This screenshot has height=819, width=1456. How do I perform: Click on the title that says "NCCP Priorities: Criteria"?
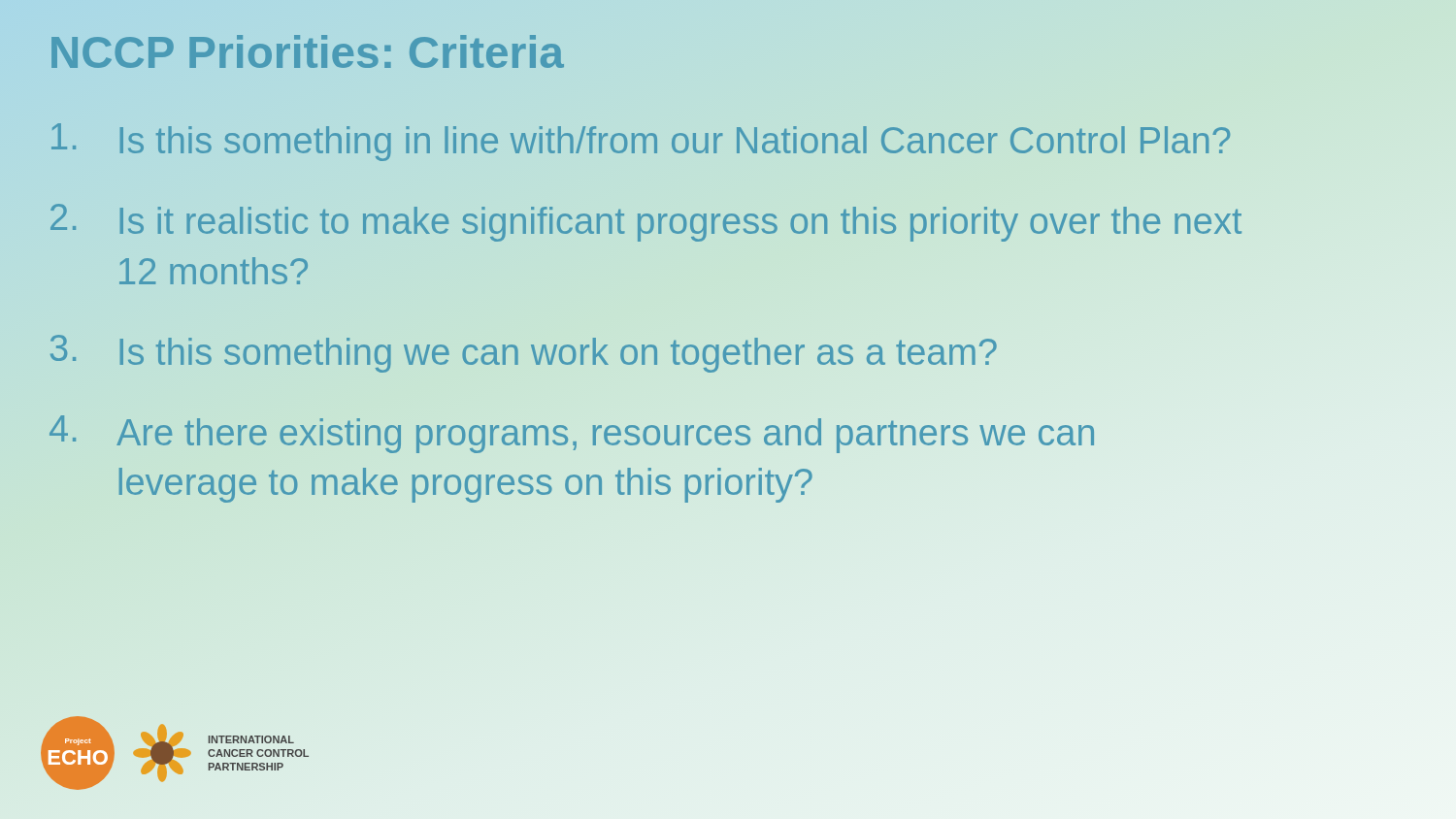pos(306,52)
